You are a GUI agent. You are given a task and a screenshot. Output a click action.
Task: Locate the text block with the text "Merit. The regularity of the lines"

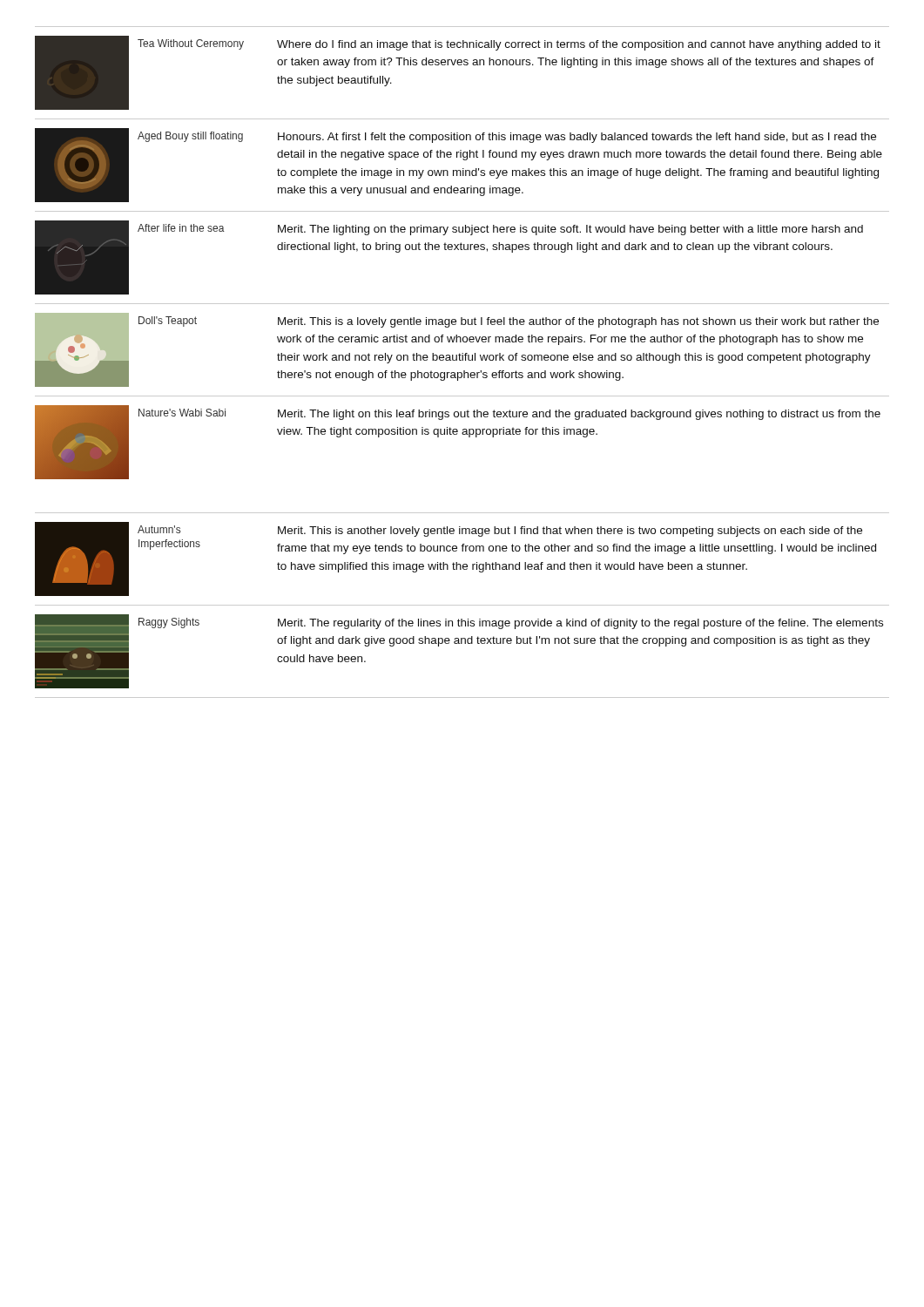580,640
